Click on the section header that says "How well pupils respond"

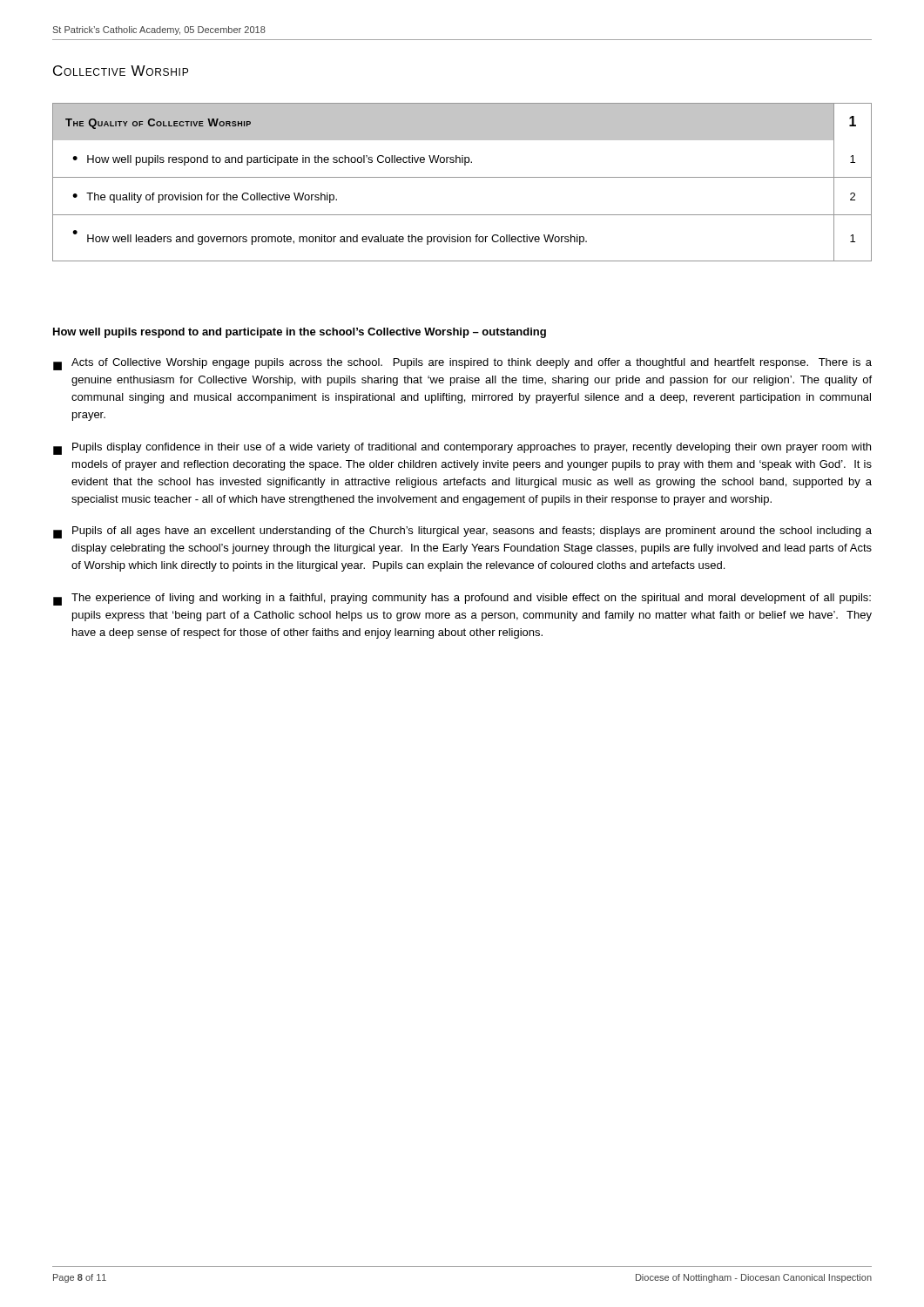(299, 332)
